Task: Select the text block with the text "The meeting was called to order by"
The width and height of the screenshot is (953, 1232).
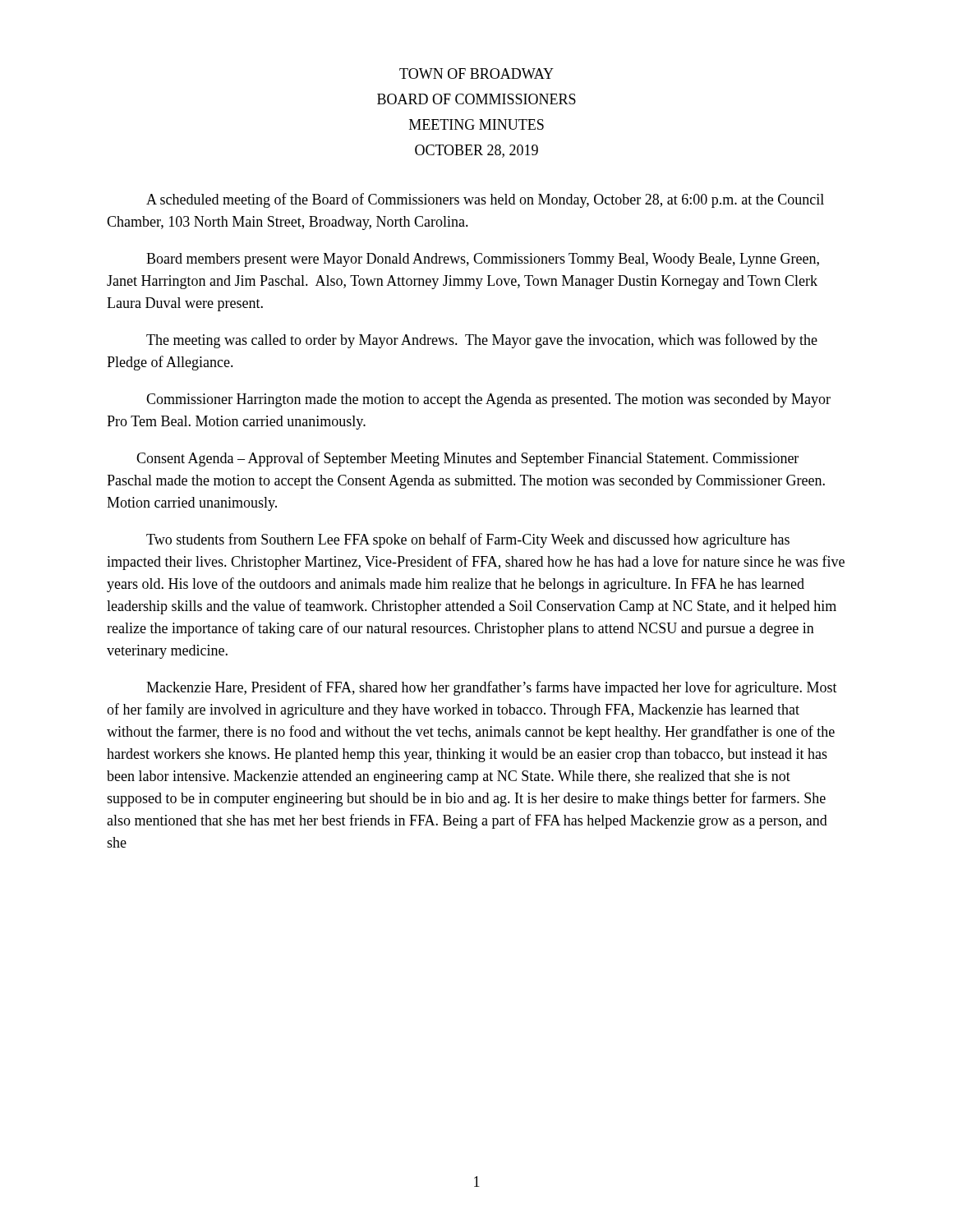Action: coord(462,351)
